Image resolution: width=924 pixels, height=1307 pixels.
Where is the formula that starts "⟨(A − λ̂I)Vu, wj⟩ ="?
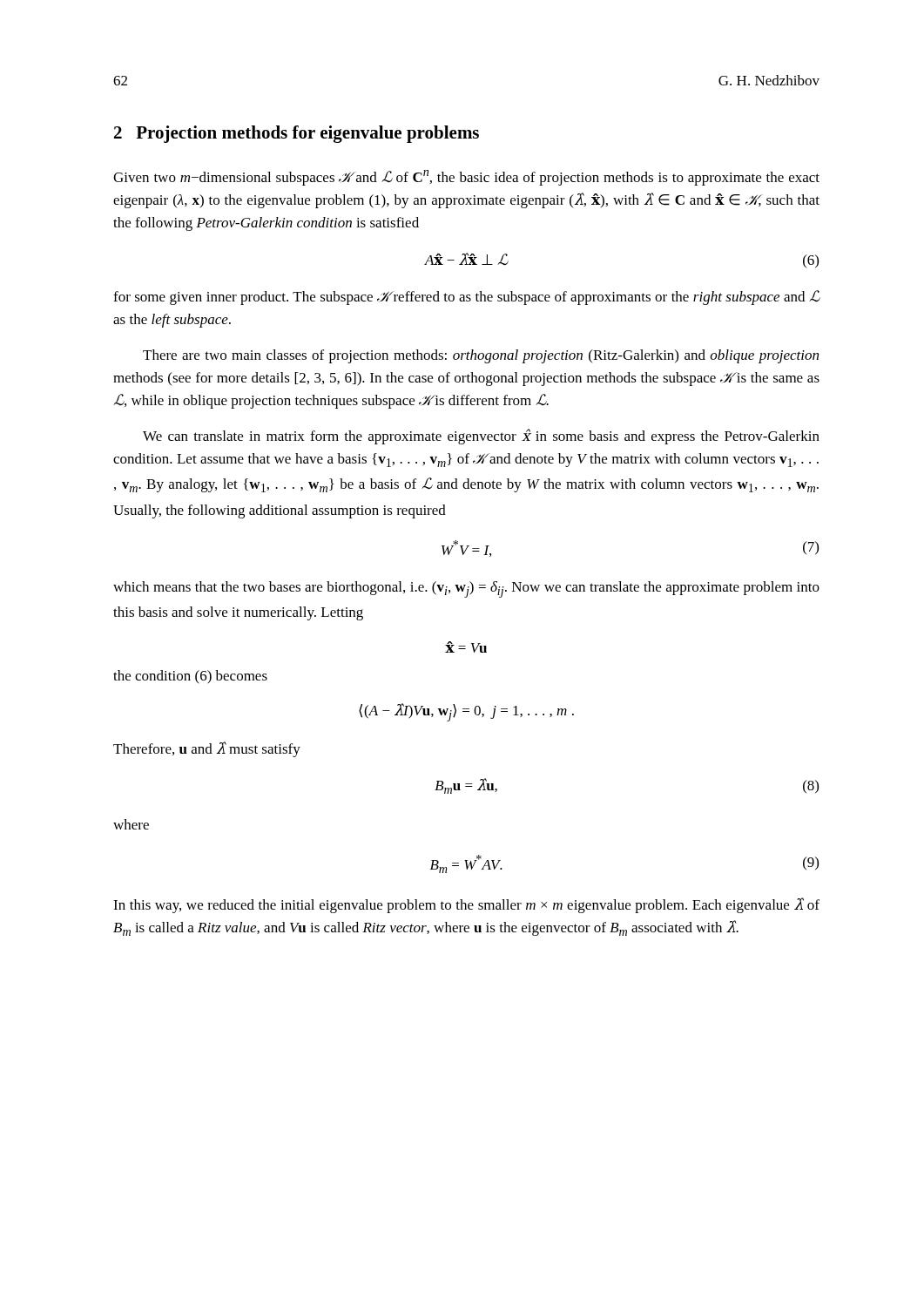tap(466, 712)
